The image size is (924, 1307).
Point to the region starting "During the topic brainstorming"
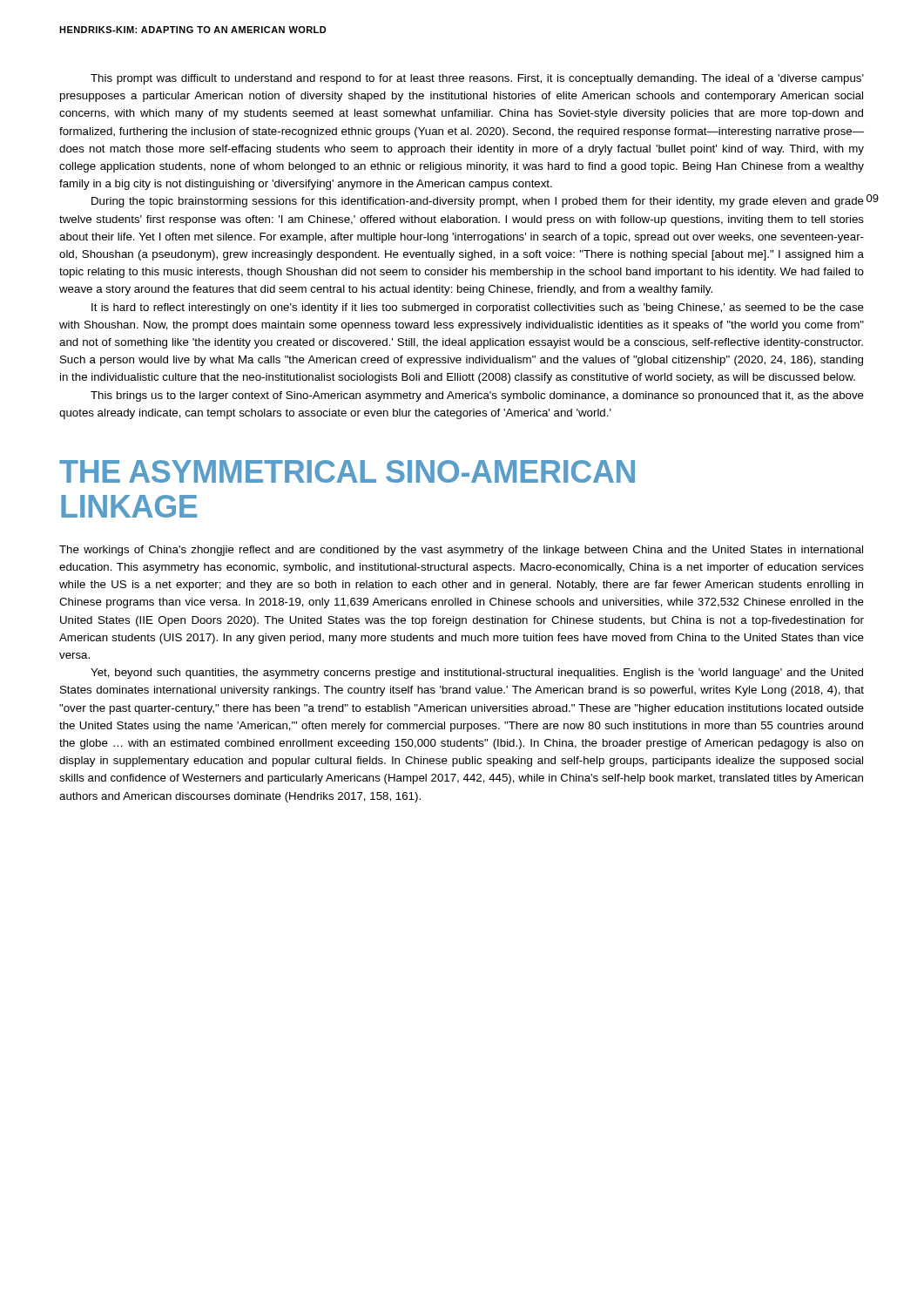462,246
